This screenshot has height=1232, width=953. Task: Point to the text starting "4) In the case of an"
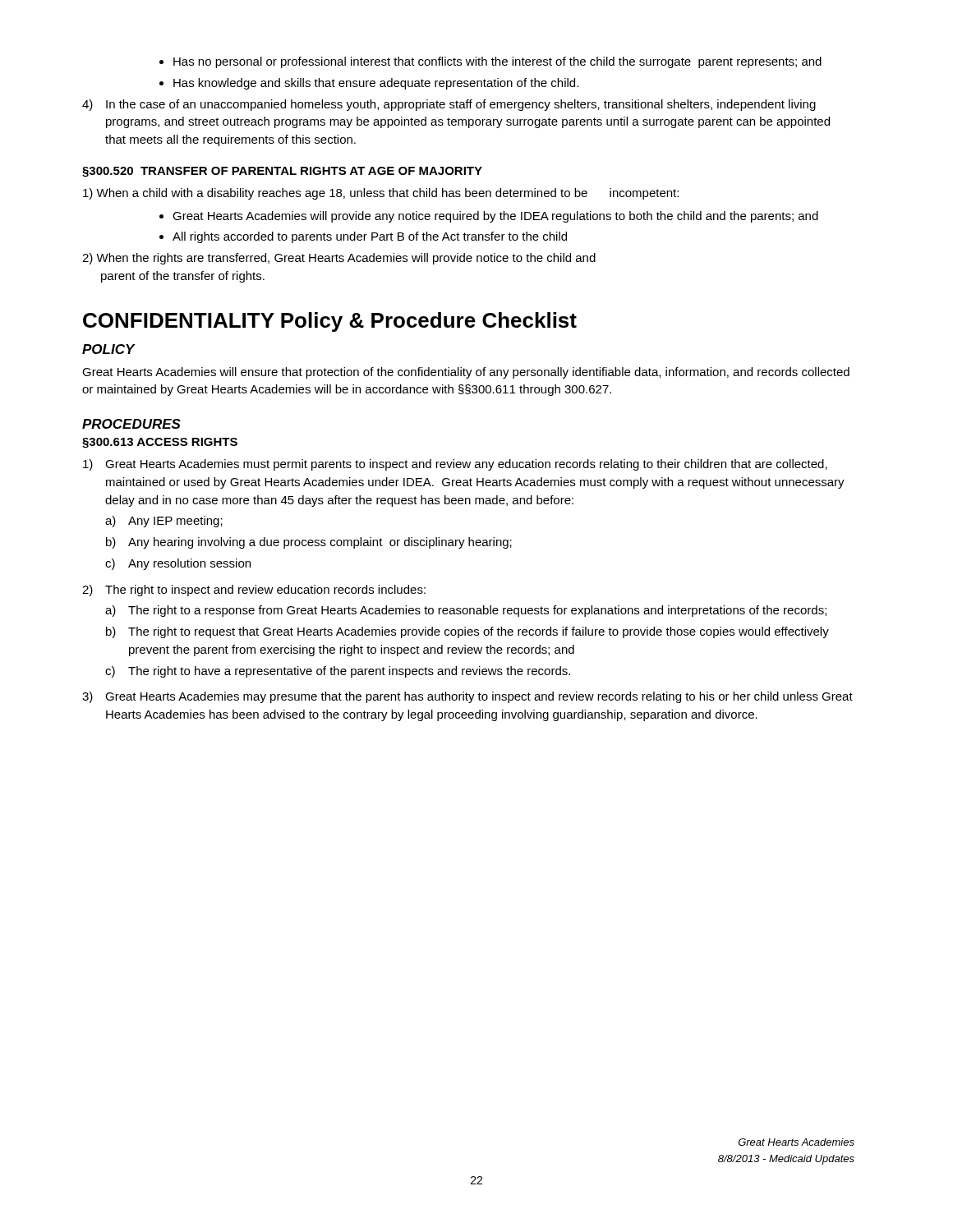(468, 122)
